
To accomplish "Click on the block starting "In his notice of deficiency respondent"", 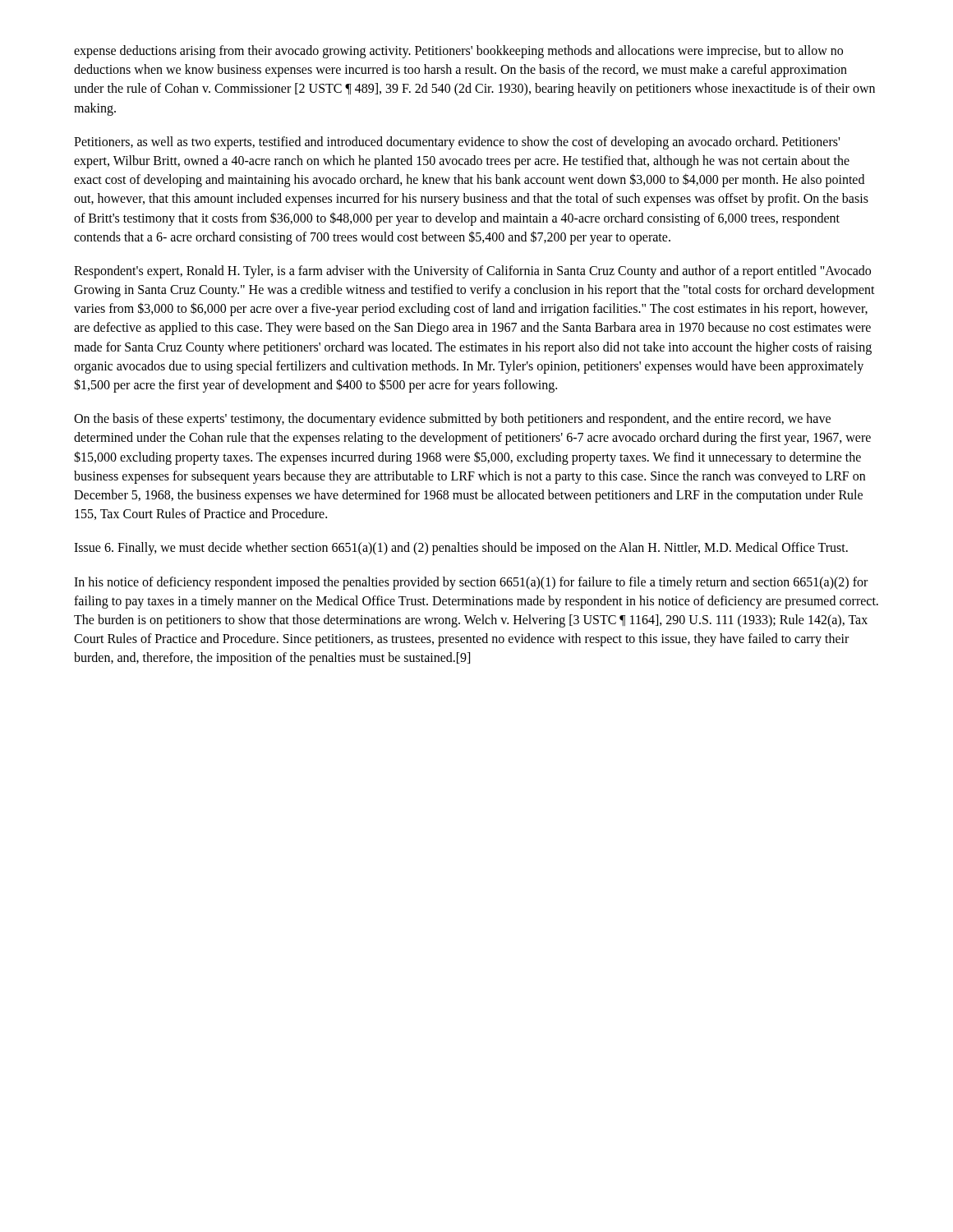I will pyautogui.click(x=476, y=620).
